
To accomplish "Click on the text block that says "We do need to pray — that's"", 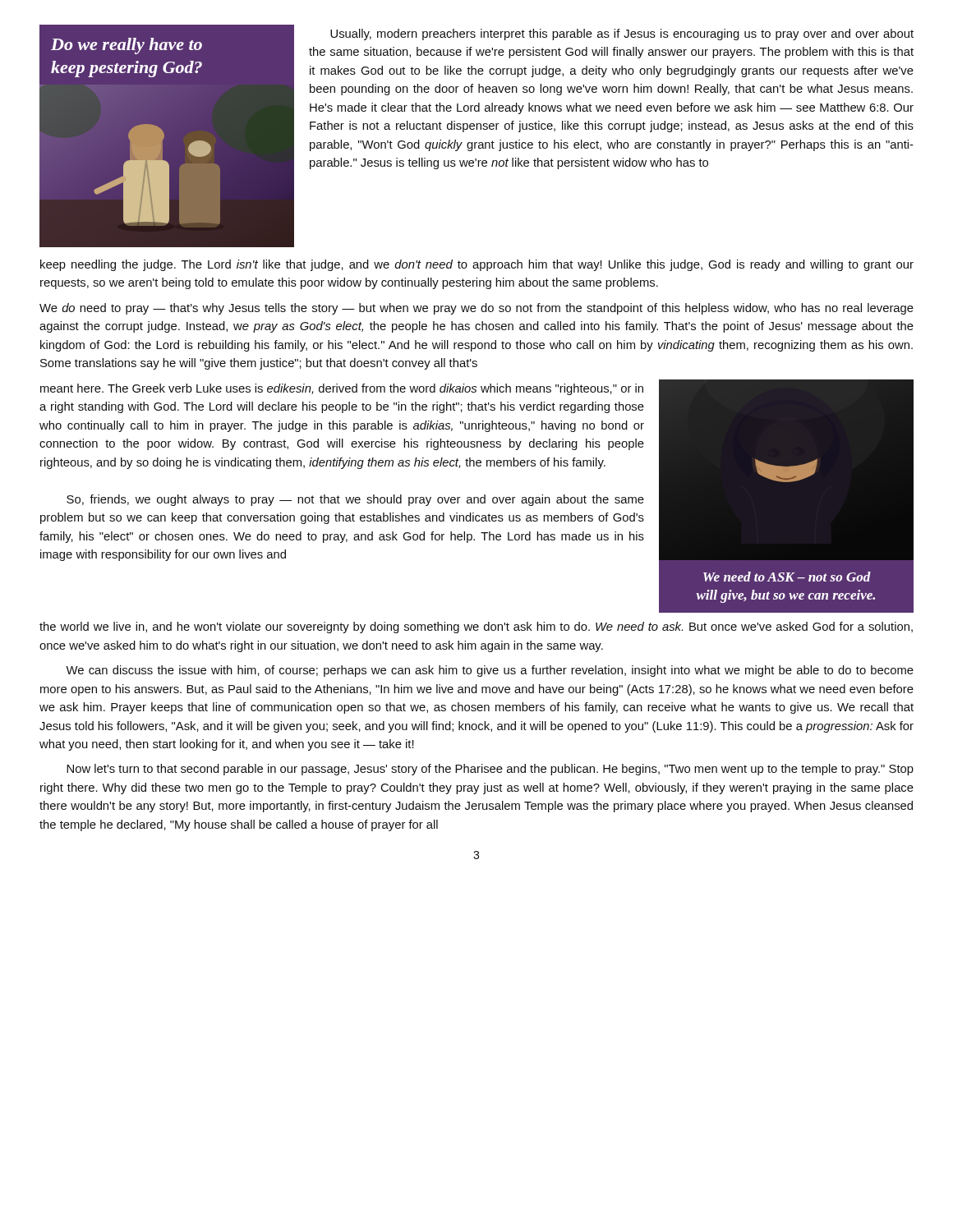I will 476,336.
